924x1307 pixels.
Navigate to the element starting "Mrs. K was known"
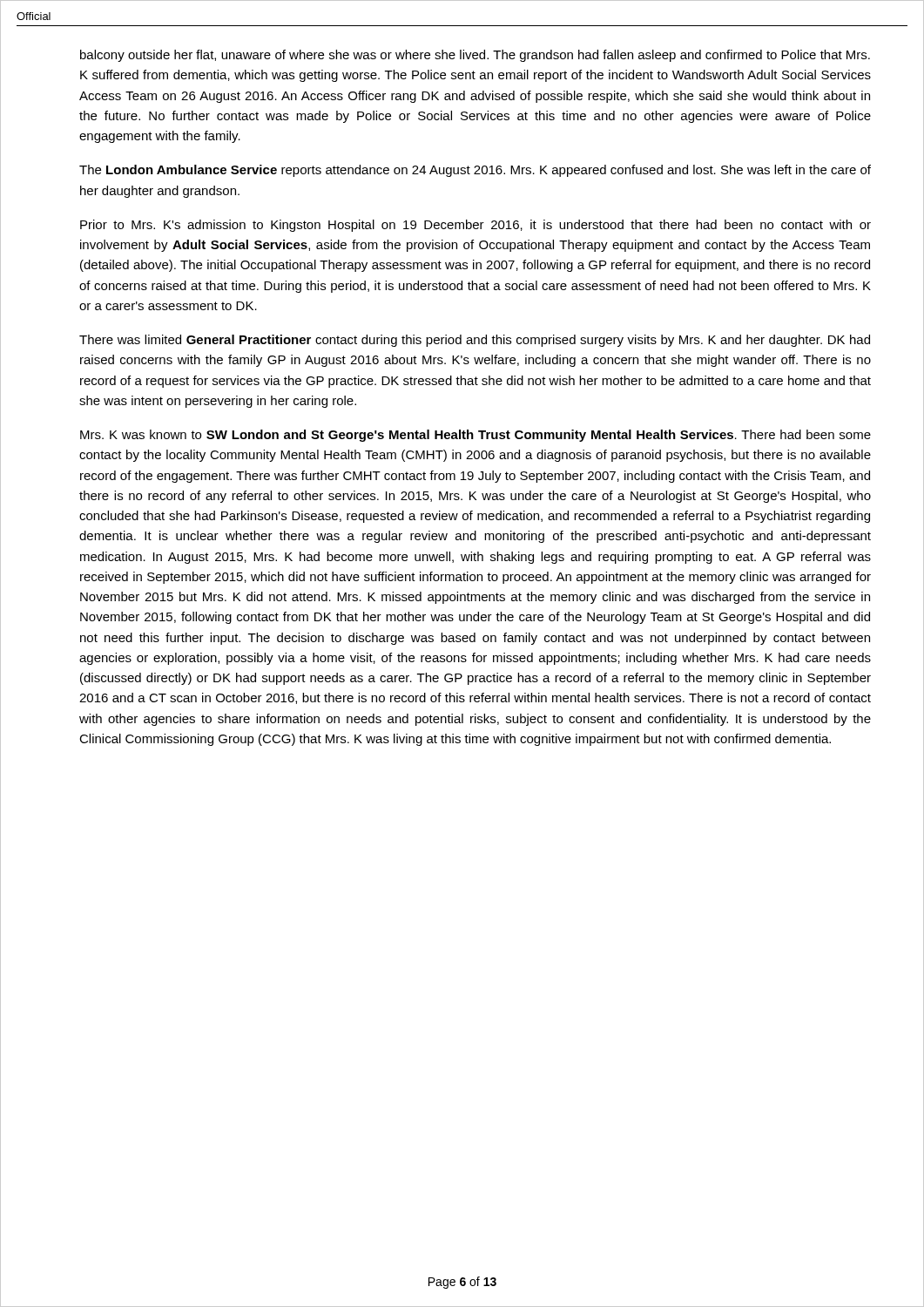tap(475, 586)
